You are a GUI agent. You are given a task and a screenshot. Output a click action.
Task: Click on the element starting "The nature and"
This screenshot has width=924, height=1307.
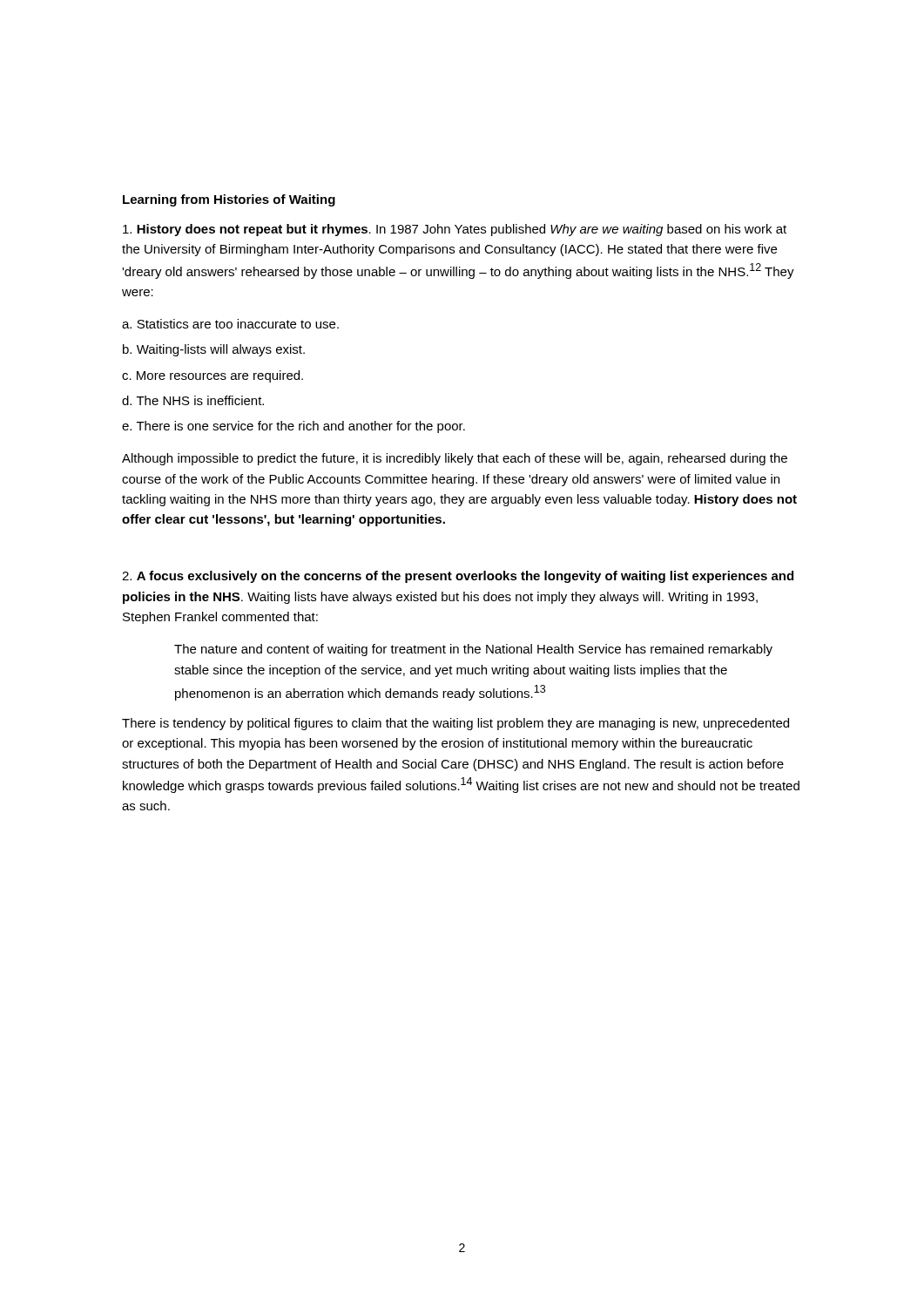(473, 671)
